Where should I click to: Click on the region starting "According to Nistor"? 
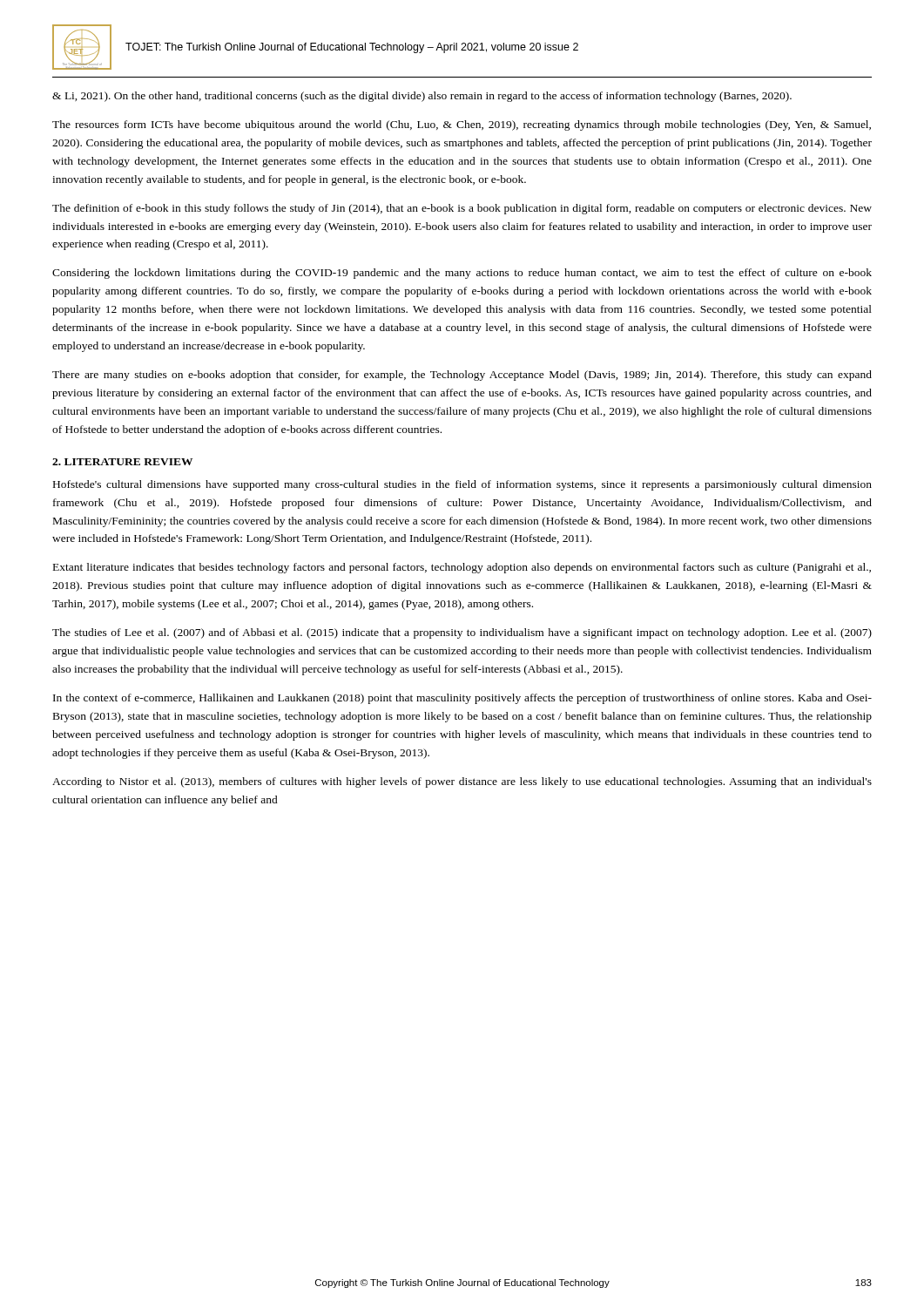click(462, 790)
